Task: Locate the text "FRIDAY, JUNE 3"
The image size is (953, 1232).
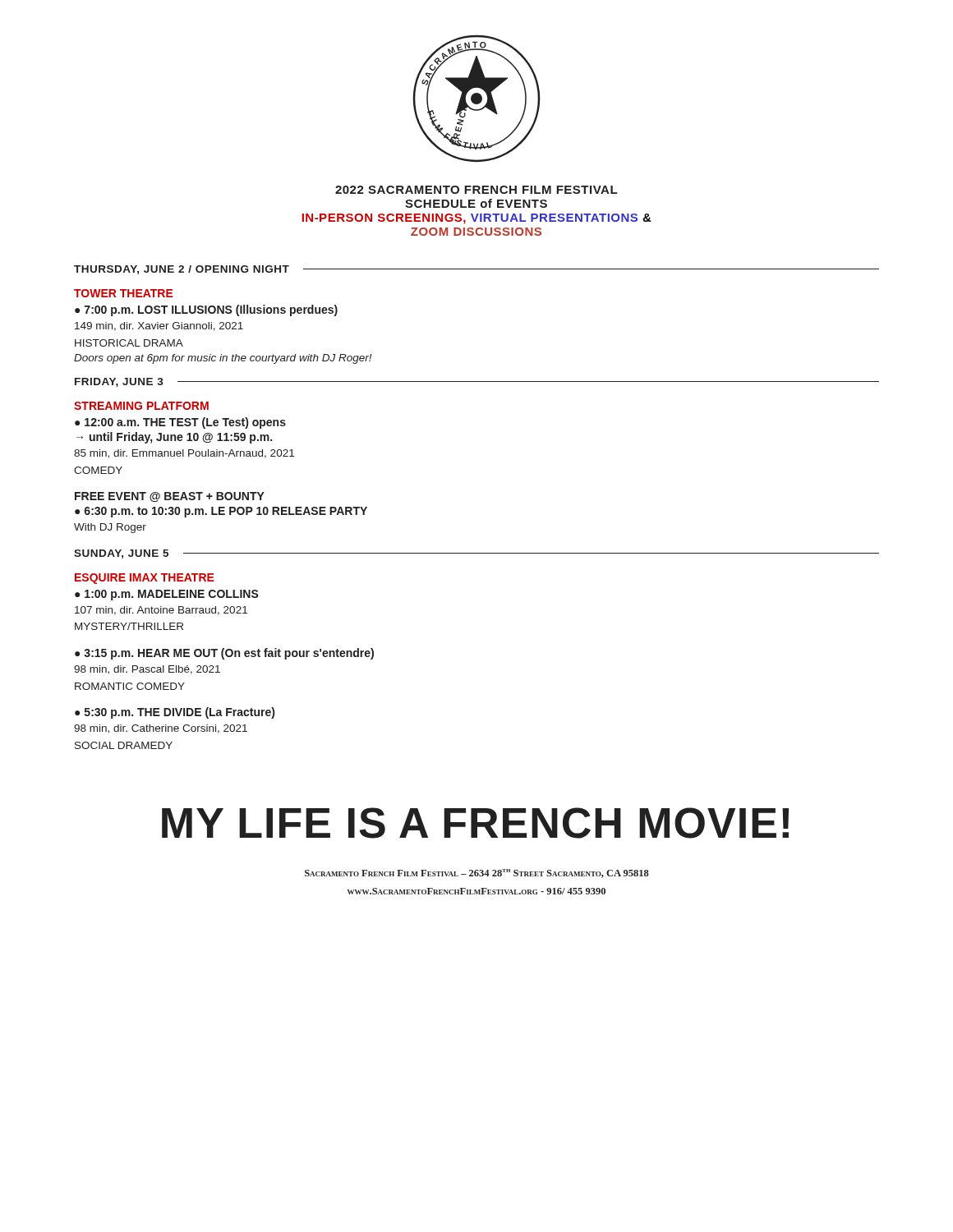Action: (476, 382)
